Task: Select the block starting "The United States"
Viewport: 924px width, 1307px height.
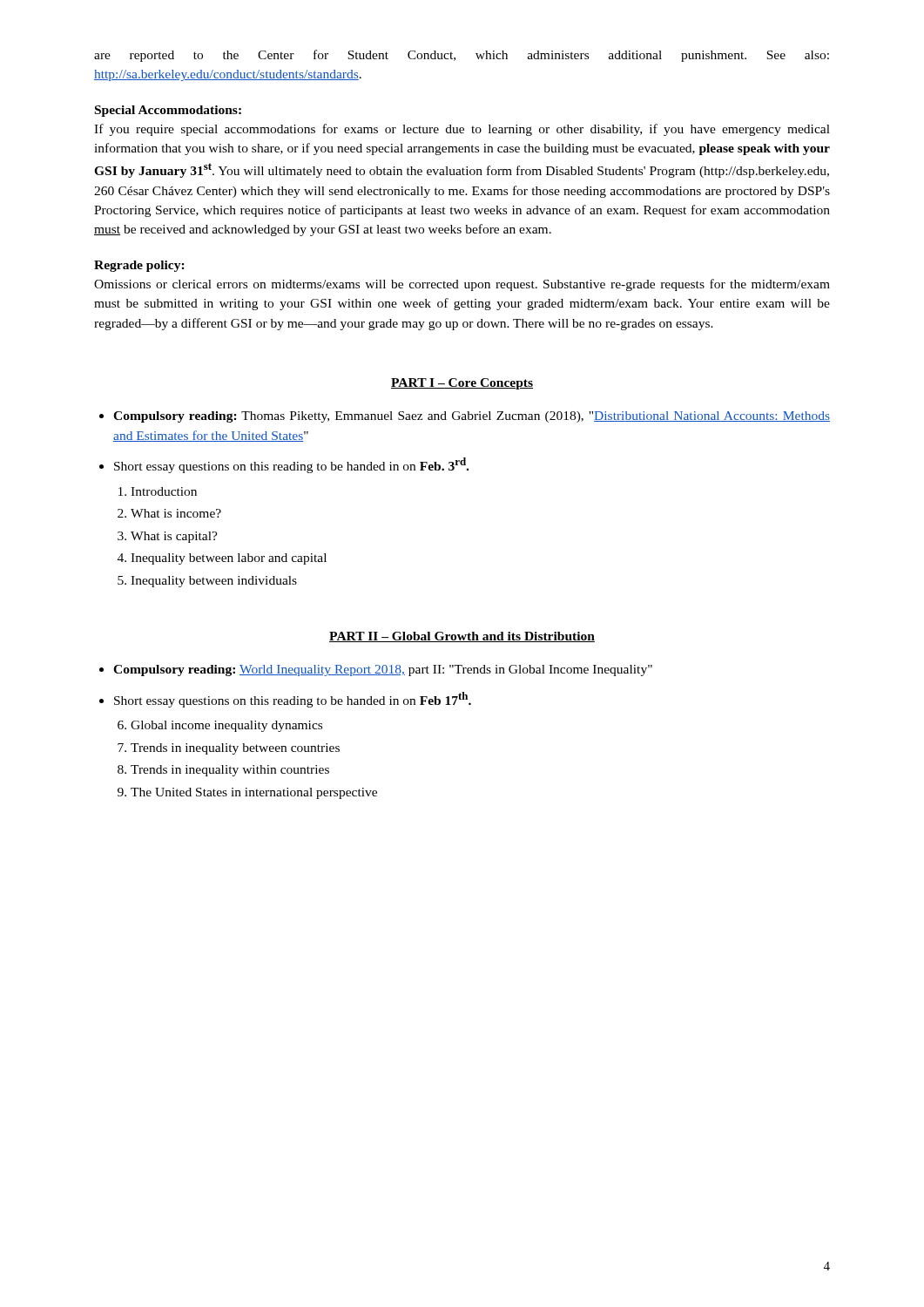Action: click(254, 791)
